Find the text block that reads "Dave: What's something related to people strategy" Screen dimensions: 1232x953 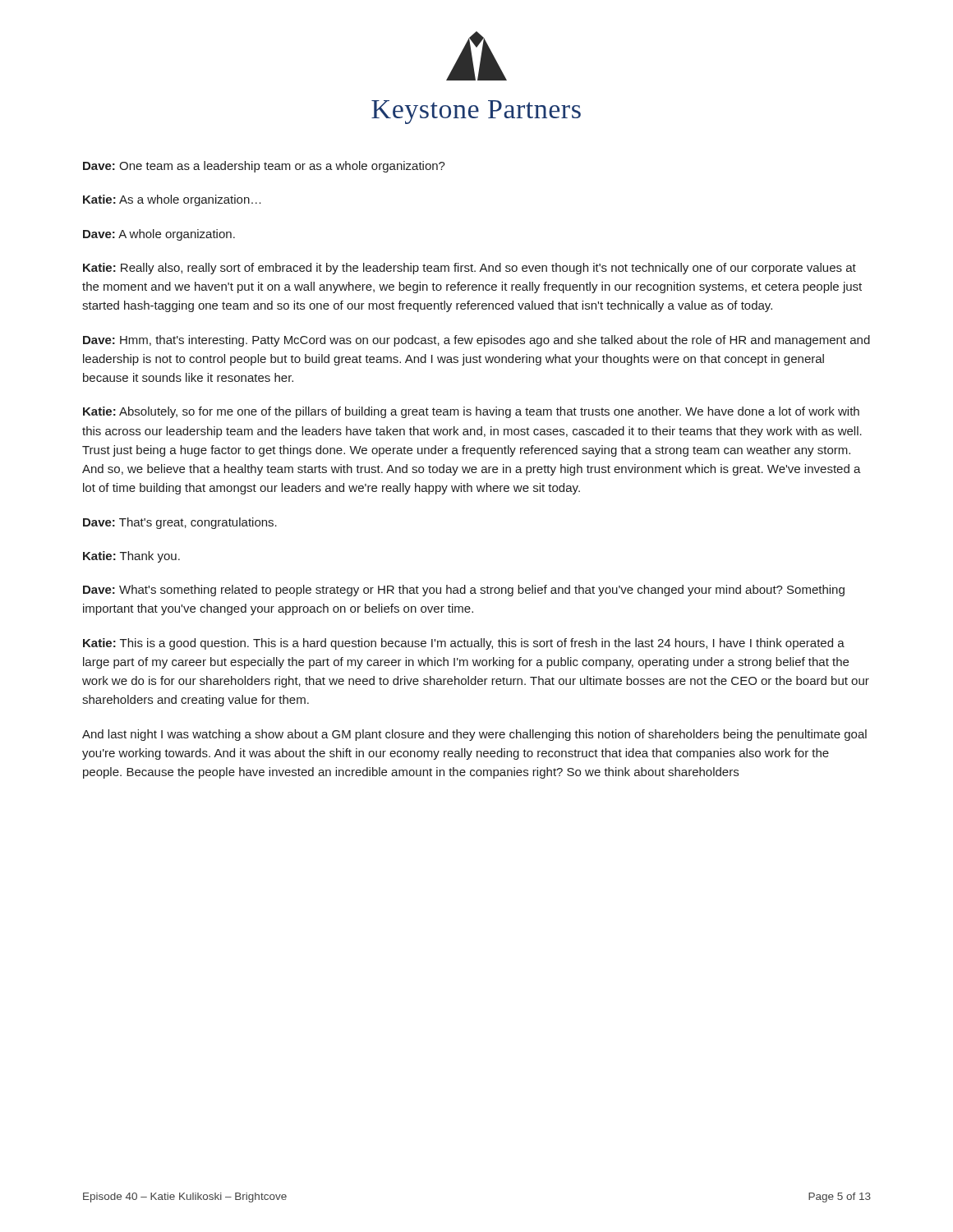coord(464,599)
